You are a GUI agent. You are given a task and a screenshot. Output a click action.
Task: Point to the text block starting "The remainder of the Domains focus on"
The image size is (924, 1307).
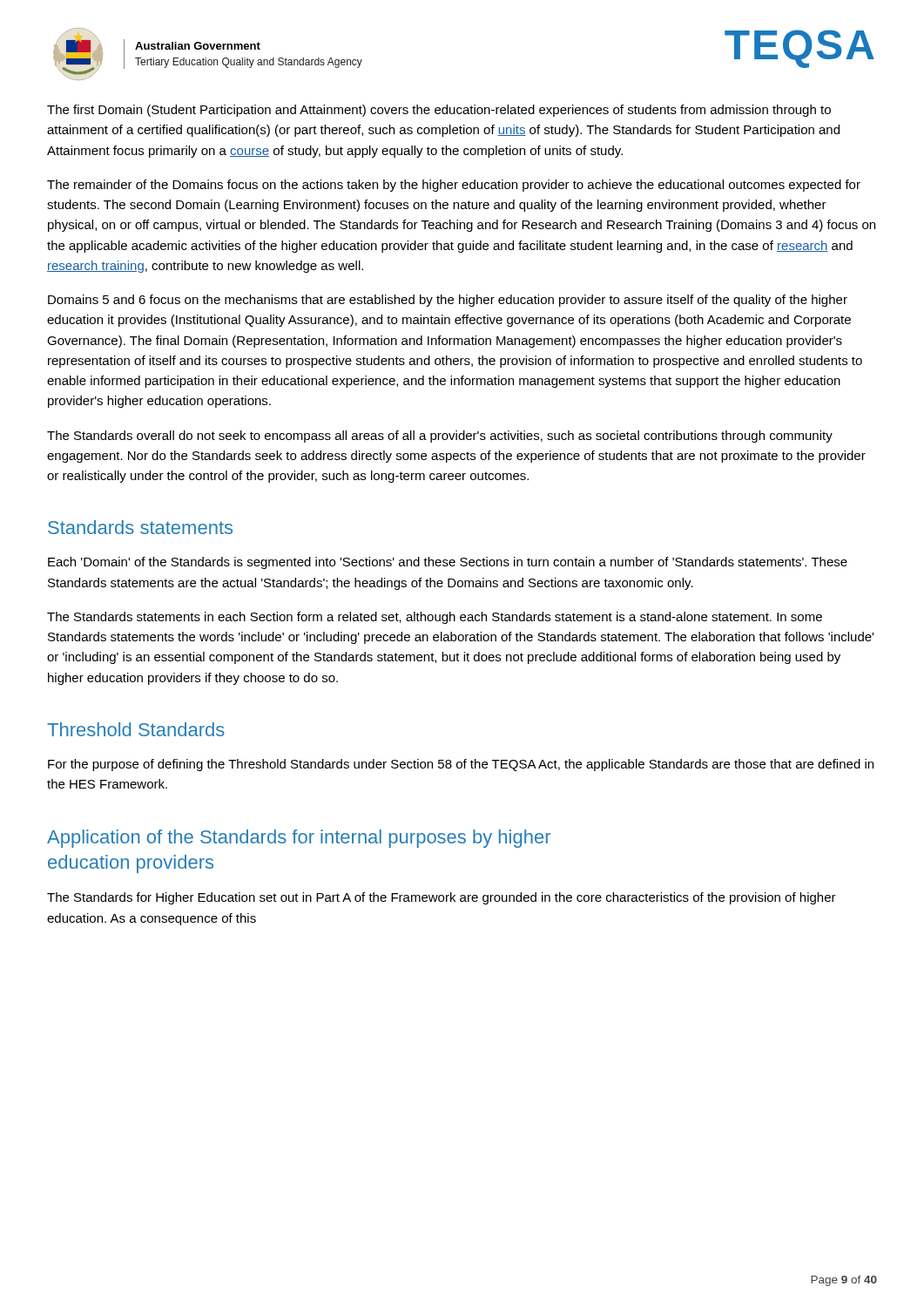[x=462, y=225]
